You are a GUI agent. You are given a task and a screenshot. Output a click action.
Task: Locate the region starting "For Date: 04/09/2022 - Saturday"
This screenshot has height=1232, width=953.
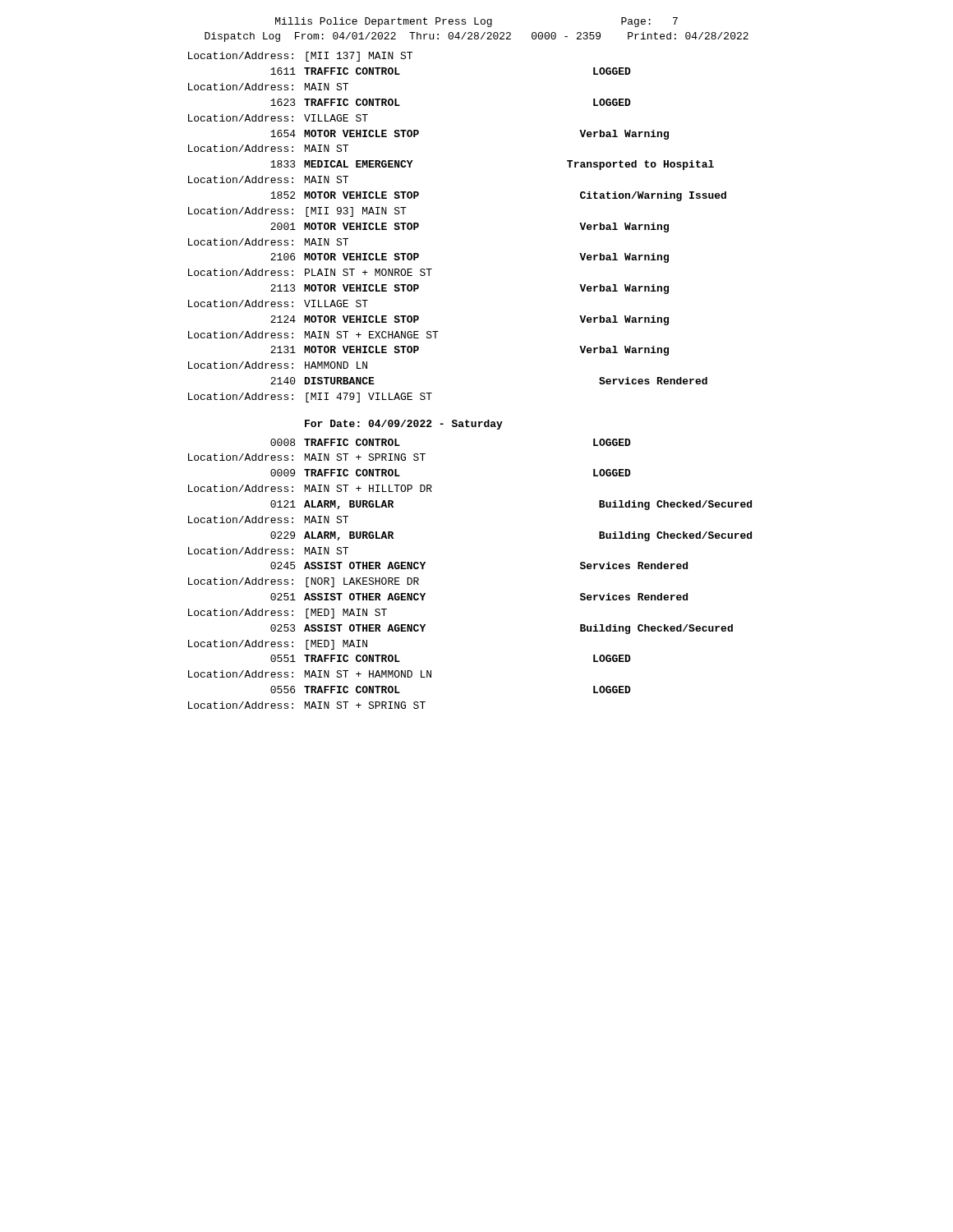point(476,425)
